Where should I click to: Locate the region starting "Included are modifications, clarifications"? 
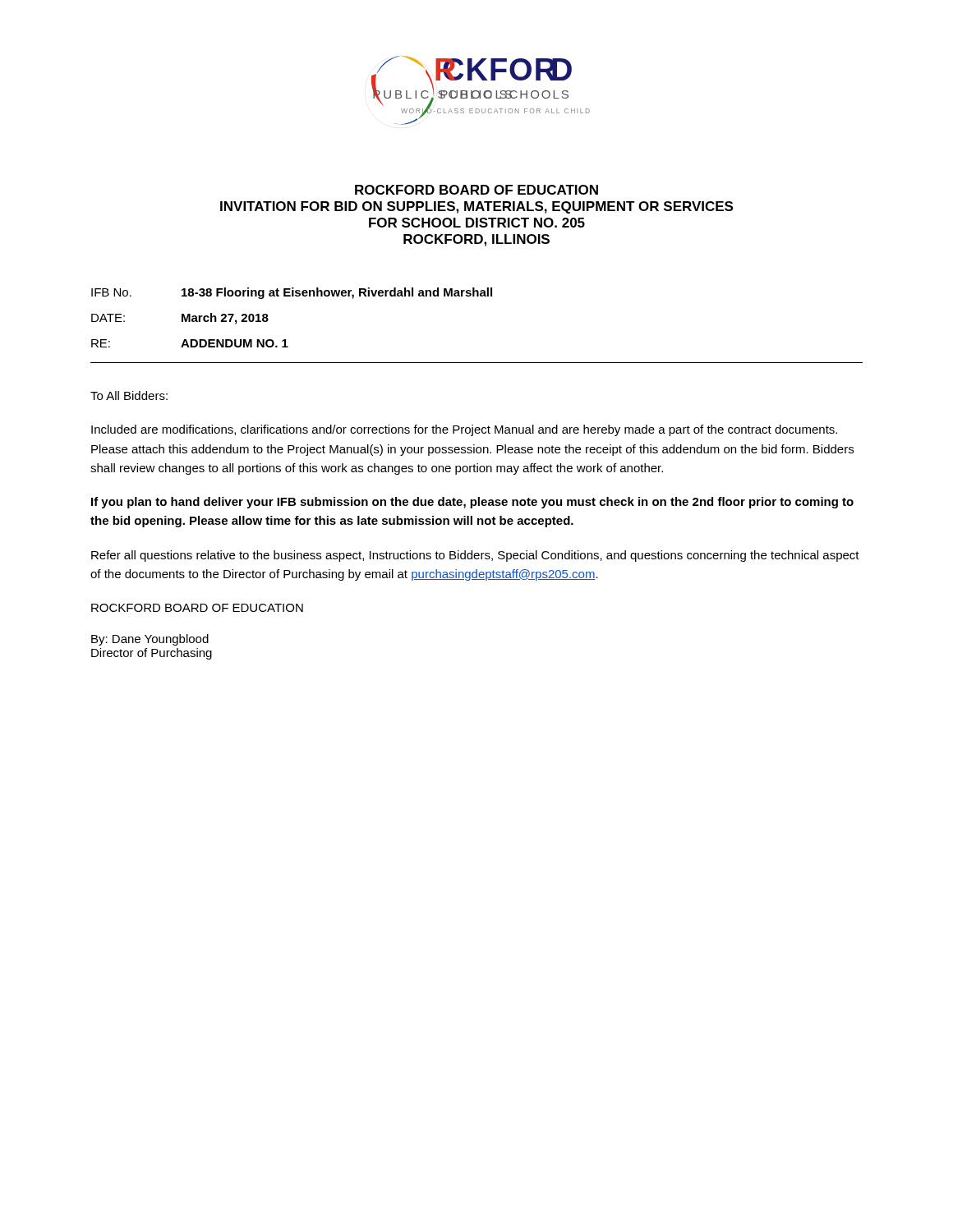click(x=472, y=448)
